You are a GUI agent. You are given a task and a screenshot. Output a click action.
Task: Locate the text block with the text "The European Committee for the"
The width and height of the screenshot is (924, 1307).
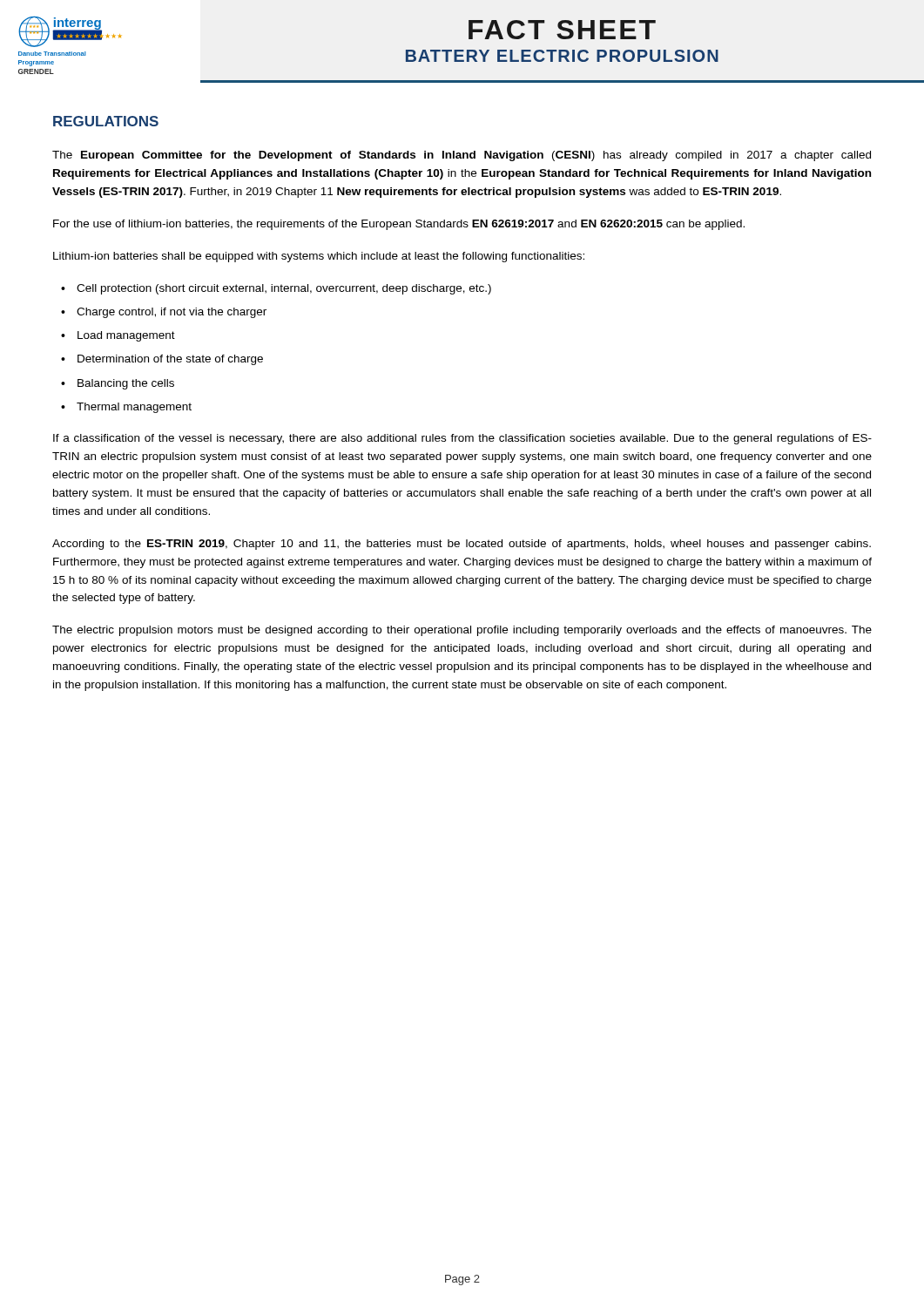click(462, 173)
